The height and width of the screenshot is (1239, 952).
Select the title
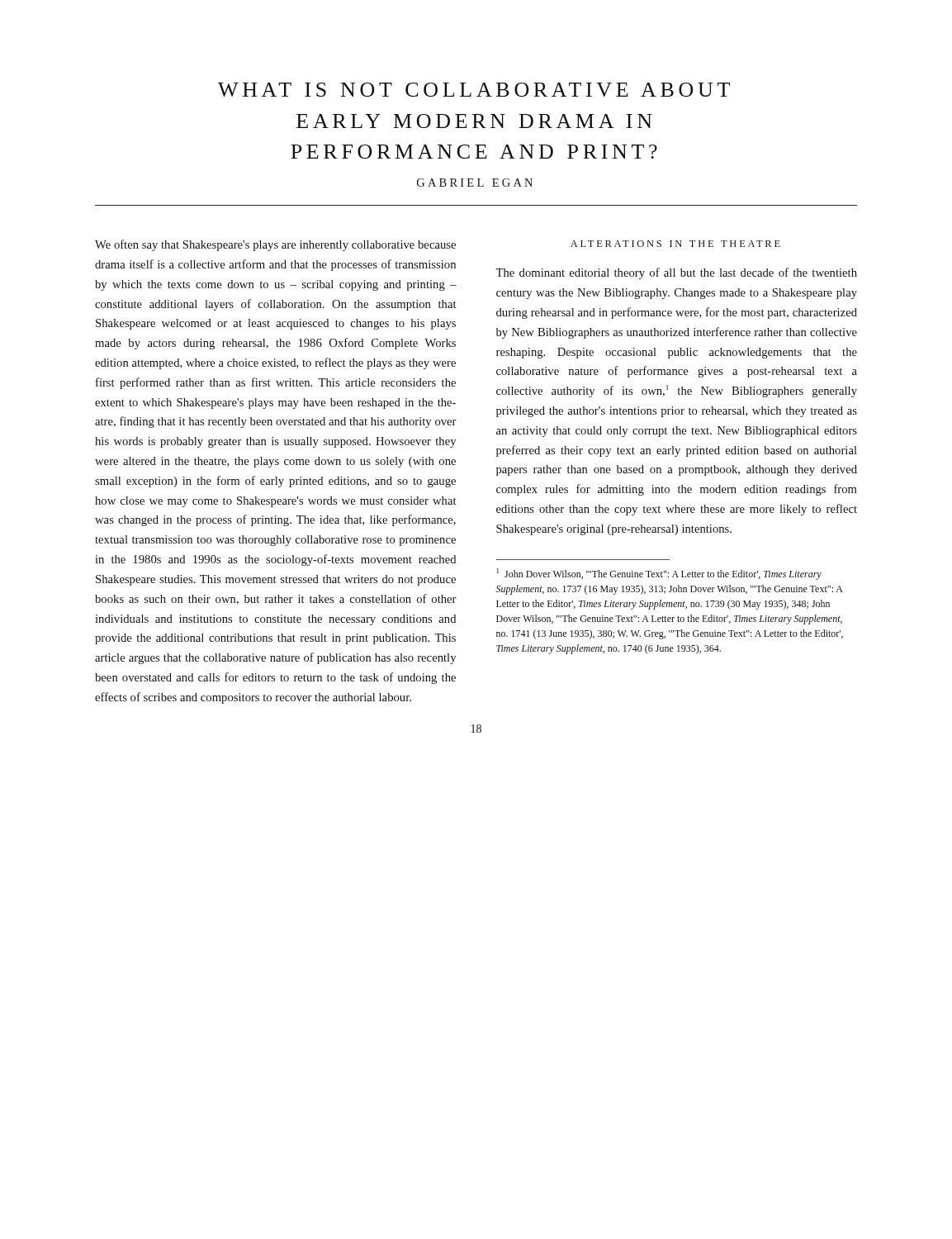(x=476, y=121)
